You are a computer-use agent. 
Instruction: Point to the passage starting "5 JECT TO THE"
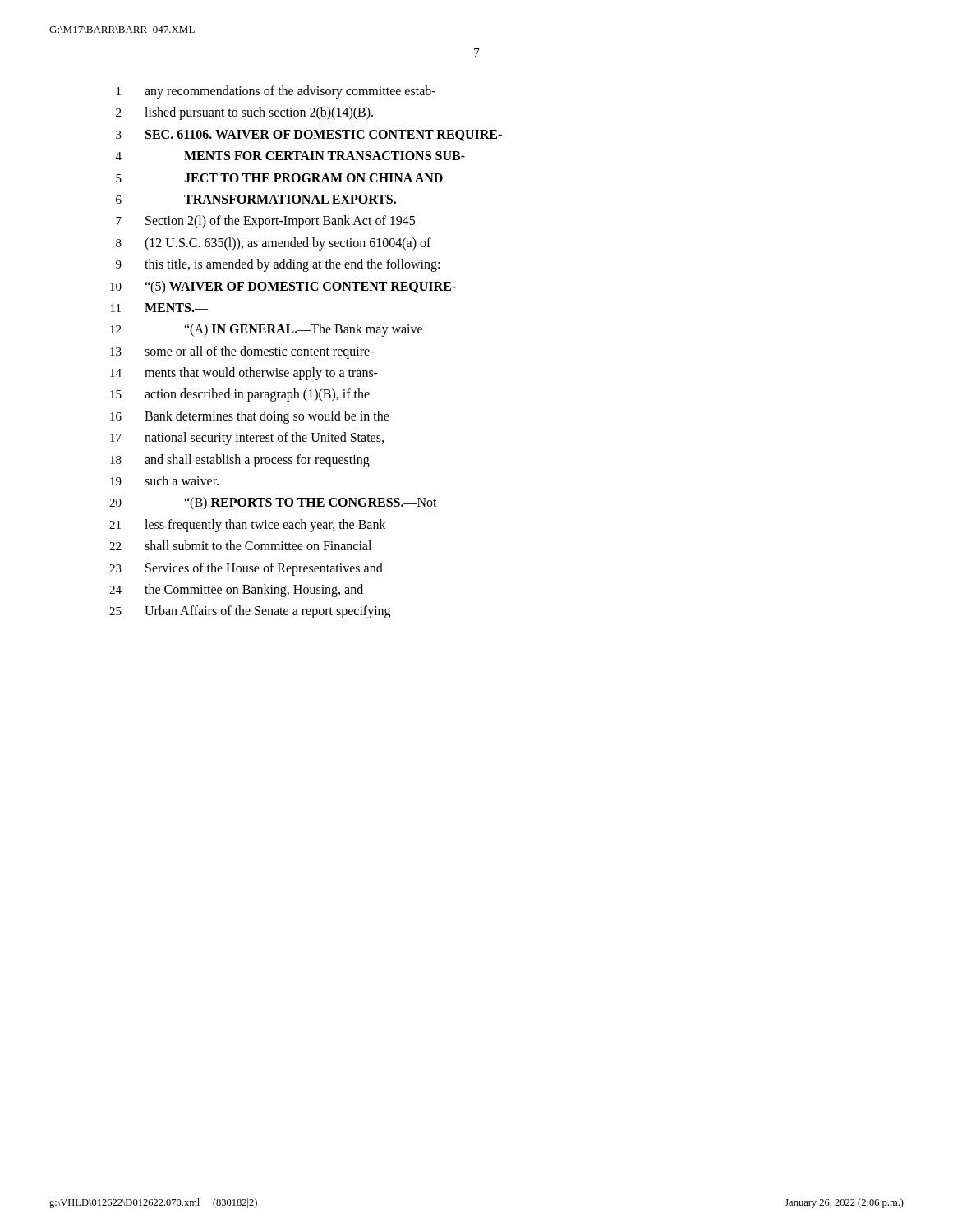(279, 178)
